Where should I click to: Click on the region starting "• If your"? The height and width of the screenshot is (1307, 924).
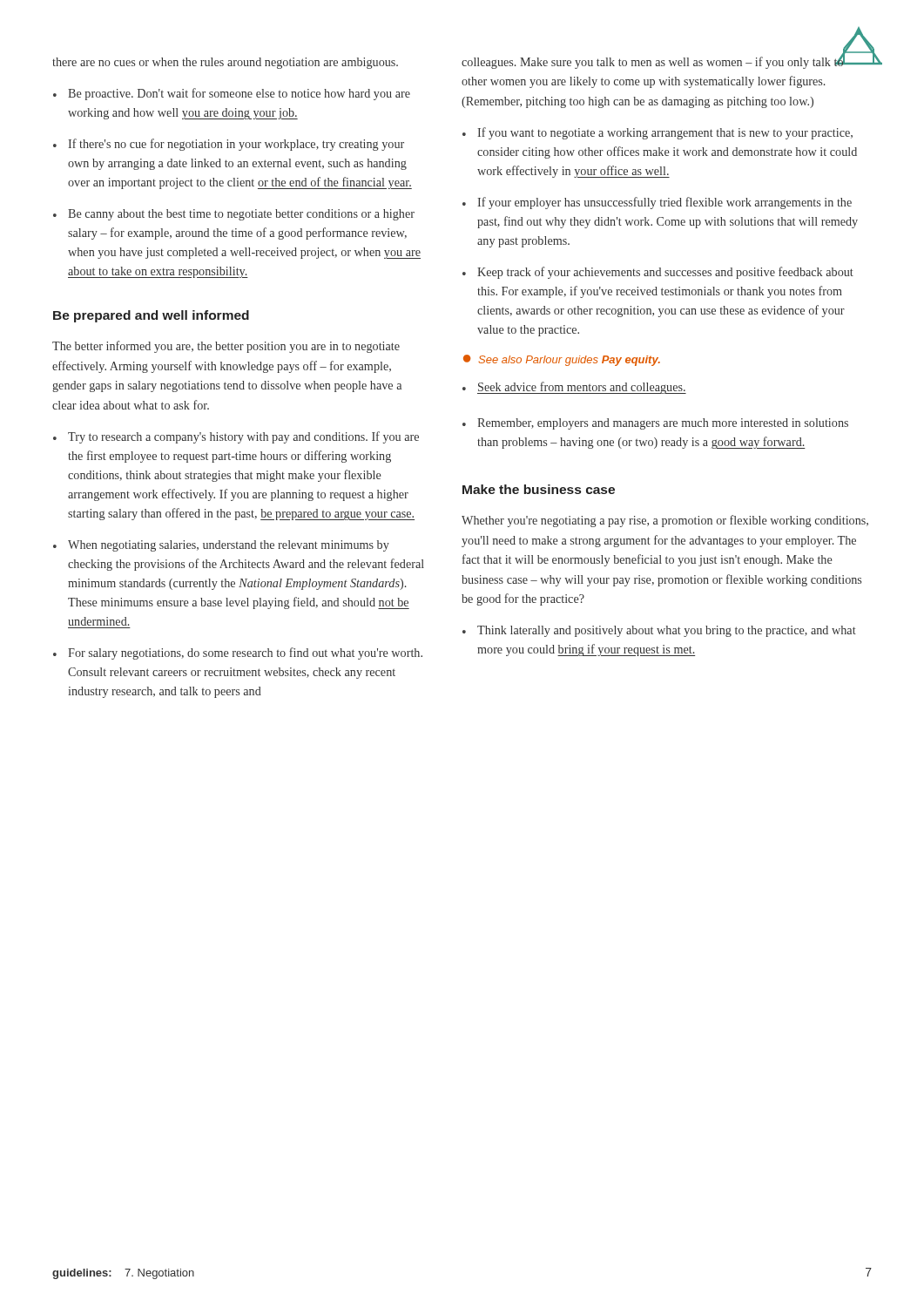click(x=667, y=222)
